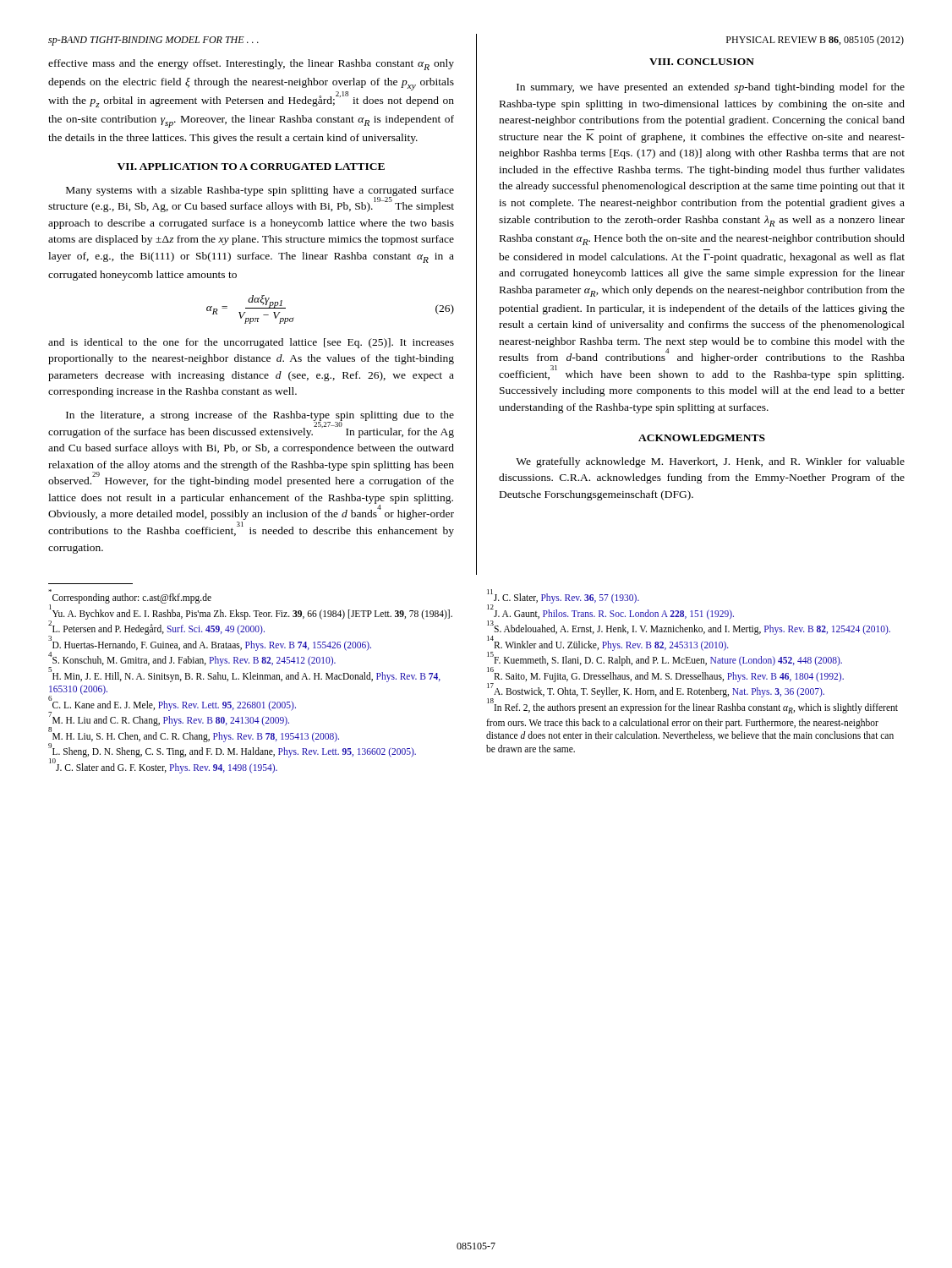Find the text block that reads "and is identical to the"
The height and width of the screenshot is (1268, 952).
(251, 445)
